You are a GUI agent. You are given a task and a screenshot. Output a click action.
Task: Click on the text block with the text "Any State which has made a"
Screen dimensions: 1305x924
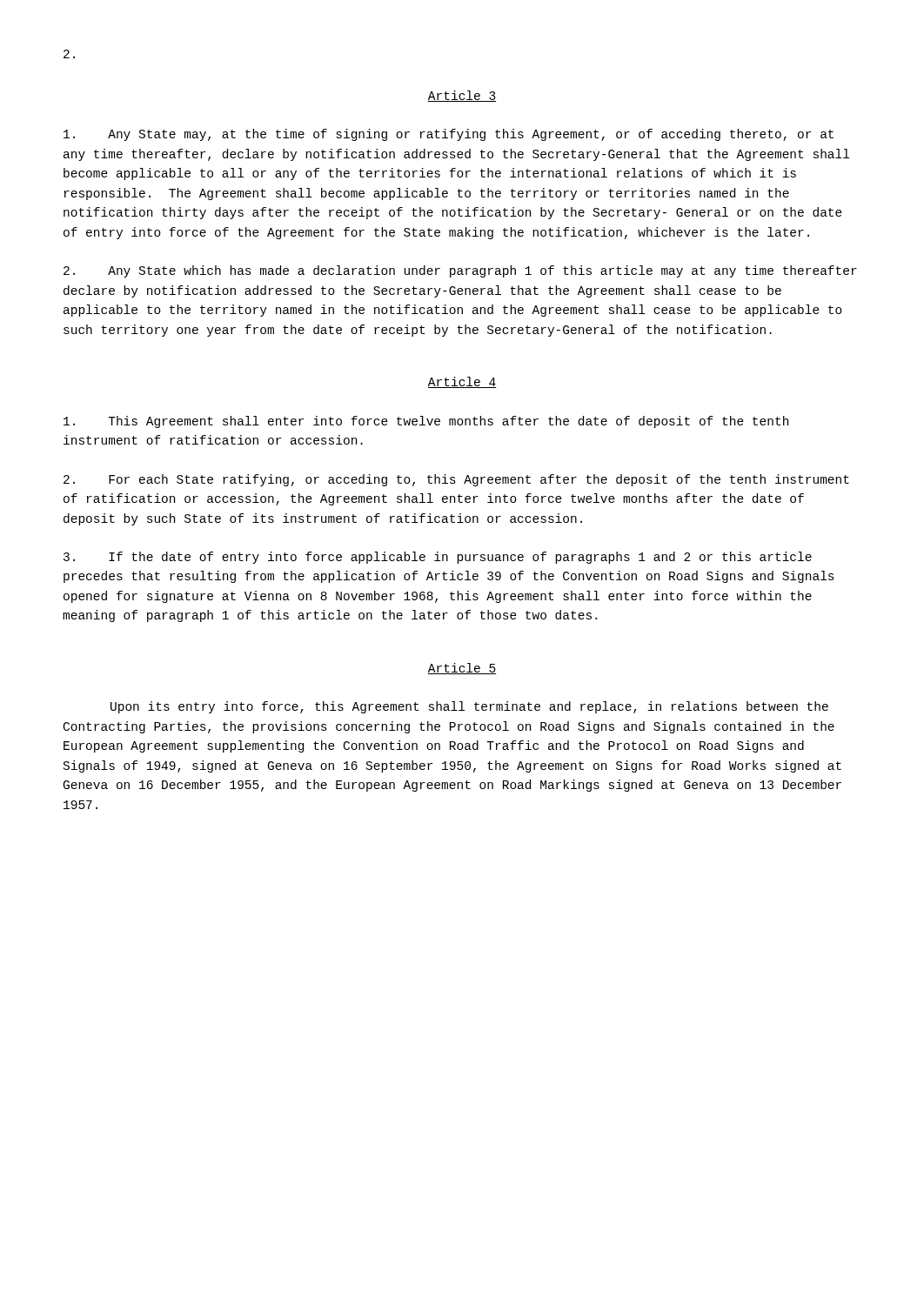pos(460,301)
